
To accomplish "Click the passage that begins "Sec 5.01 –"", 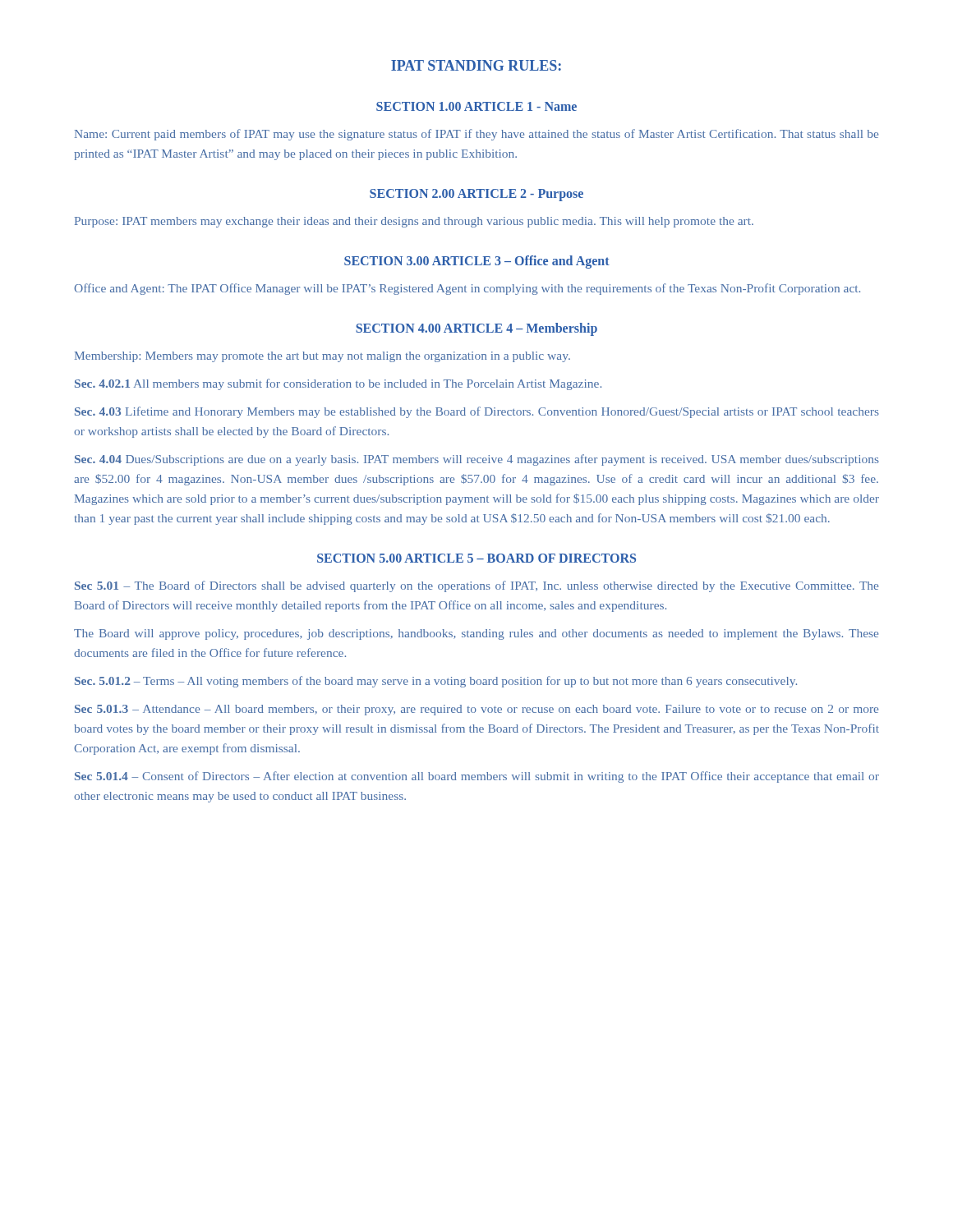I will tap(476, 595).
